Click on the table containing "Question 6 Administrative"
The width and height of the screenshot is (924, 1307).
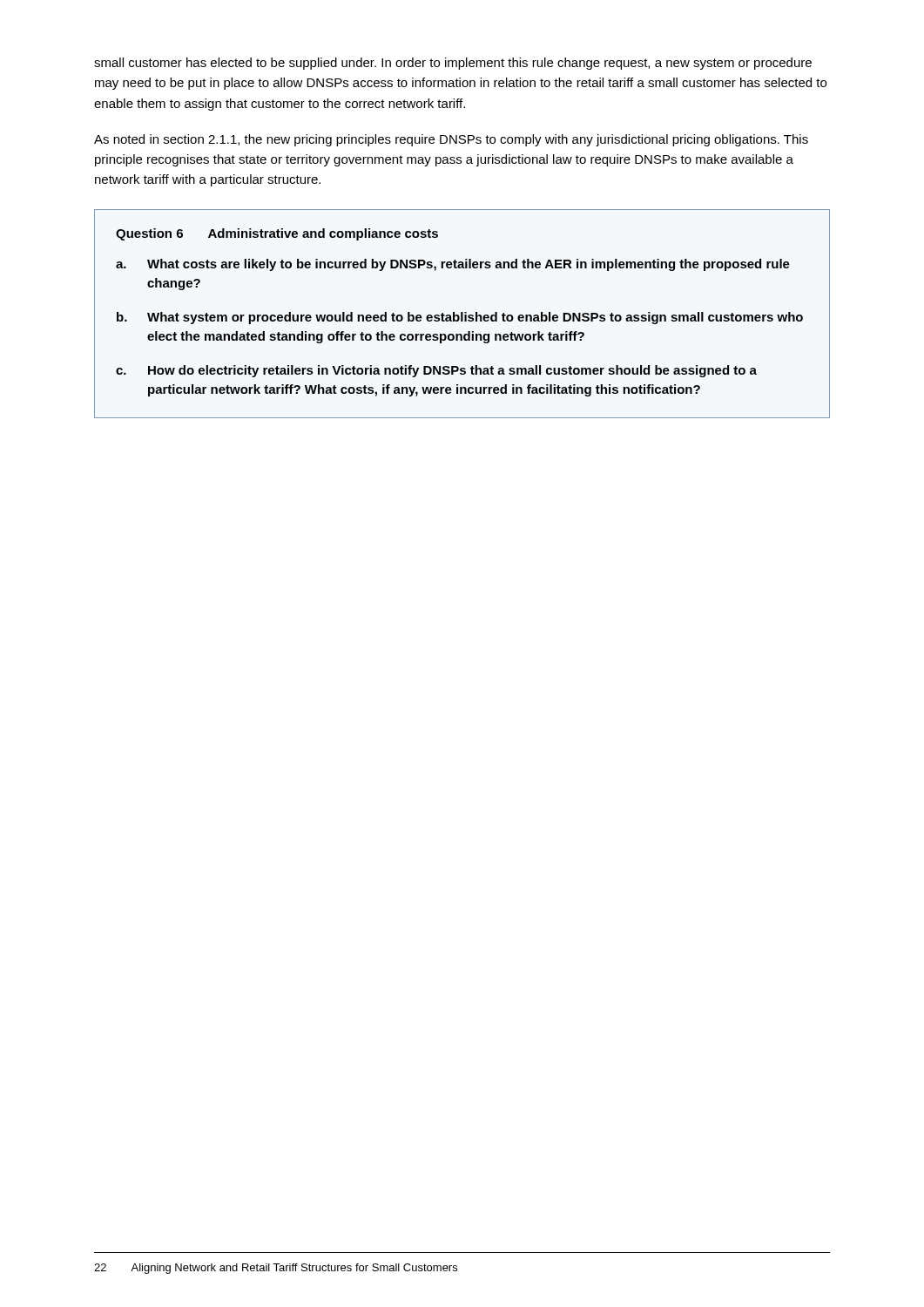[x=462, y=313]
